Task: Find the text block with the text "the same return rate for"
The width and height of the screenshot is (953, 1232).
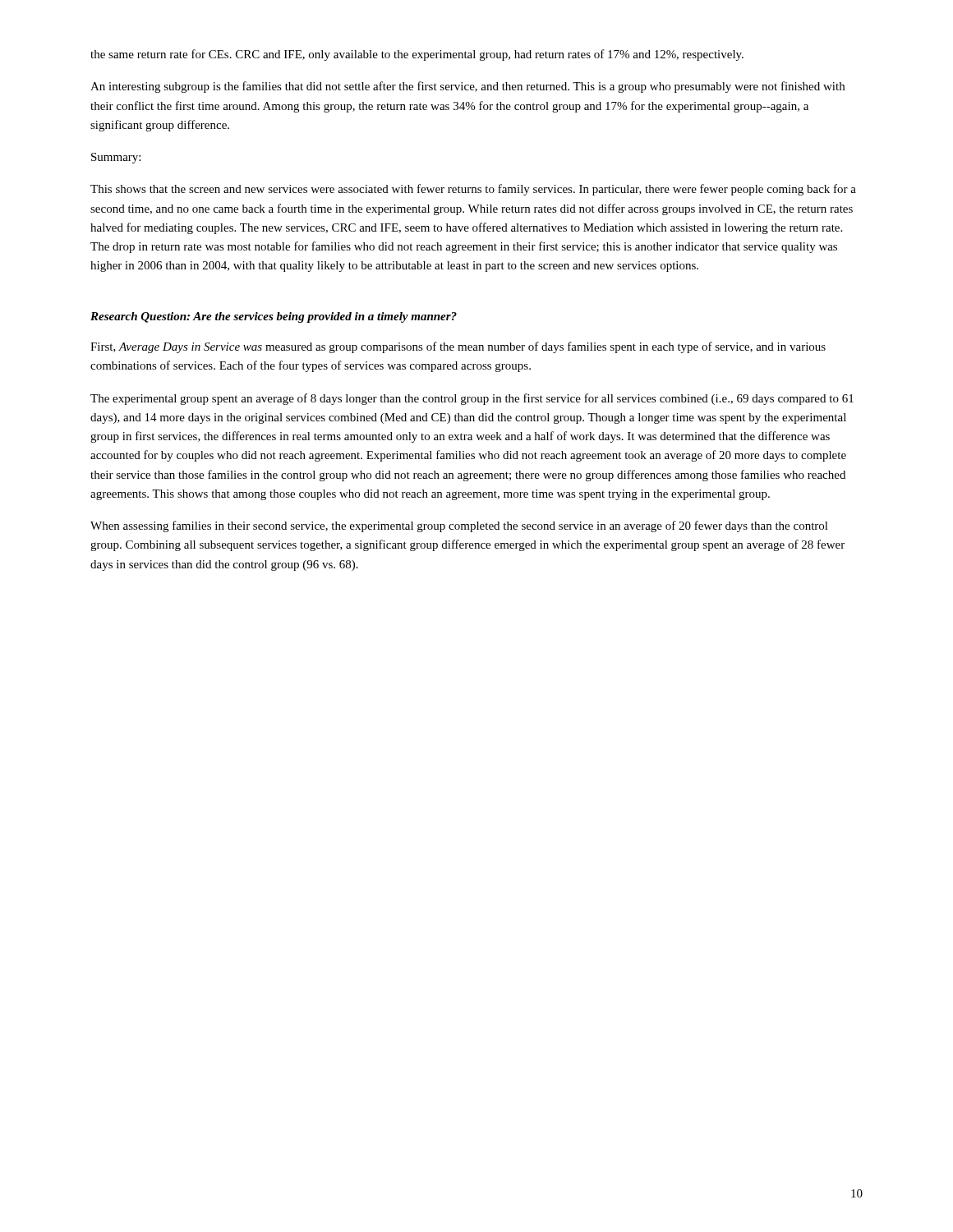Action: tap(476, 55)
